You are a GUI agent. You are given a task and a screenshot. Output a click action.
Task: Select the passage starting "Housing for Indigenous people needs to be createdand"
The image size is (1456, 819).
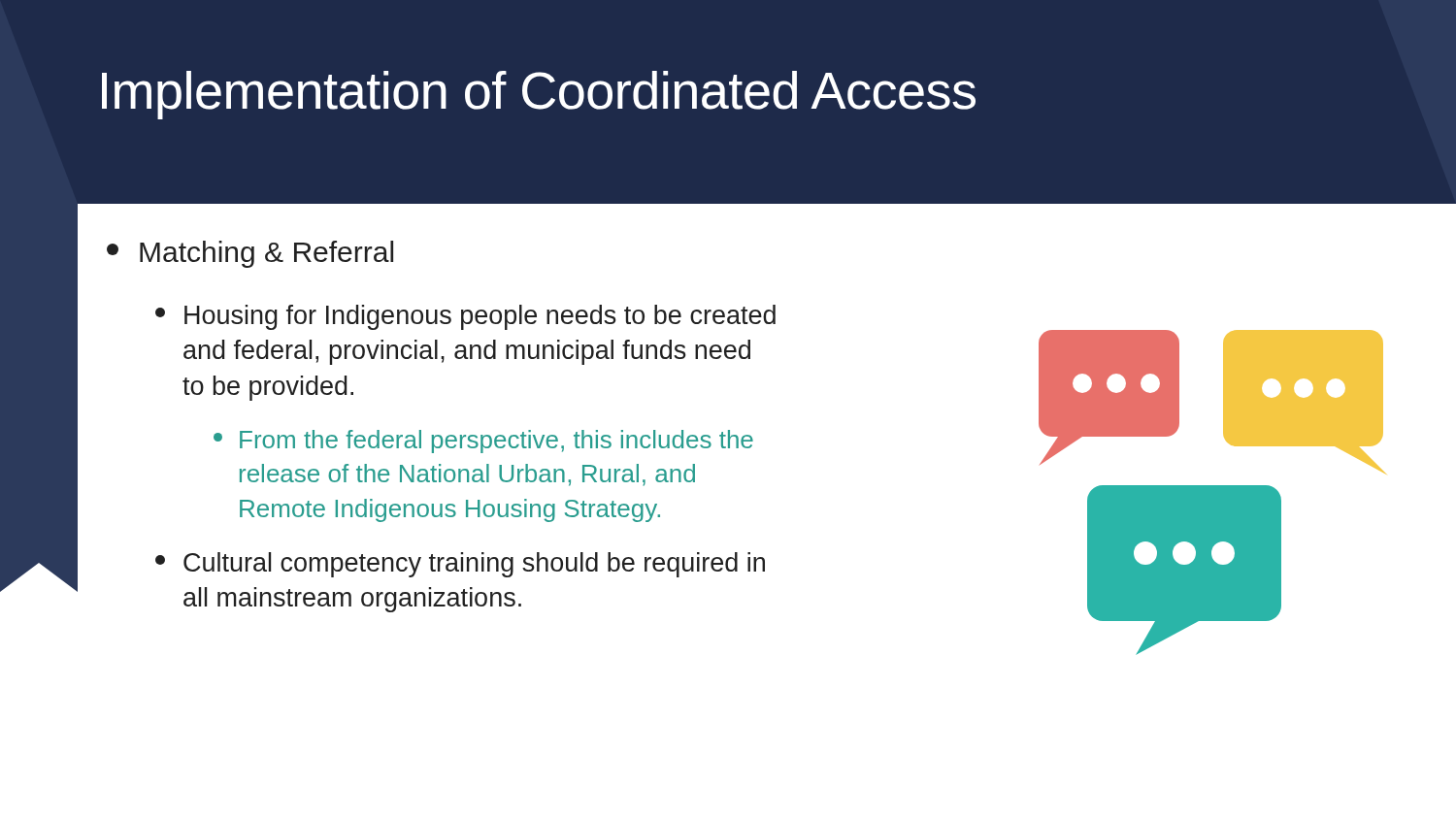(466, 351)
